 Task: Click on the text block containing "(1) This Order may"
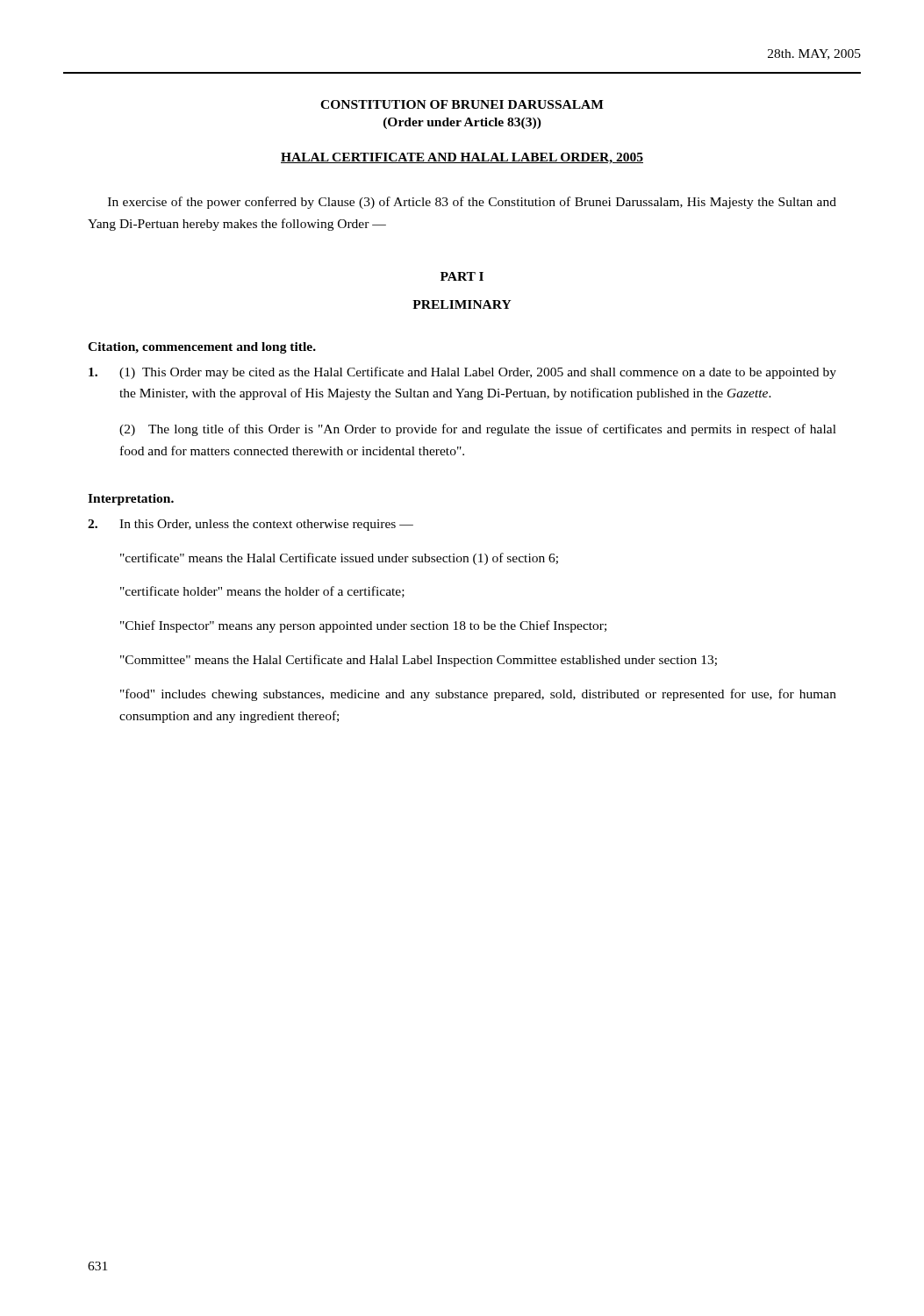[x=462, y=383]
